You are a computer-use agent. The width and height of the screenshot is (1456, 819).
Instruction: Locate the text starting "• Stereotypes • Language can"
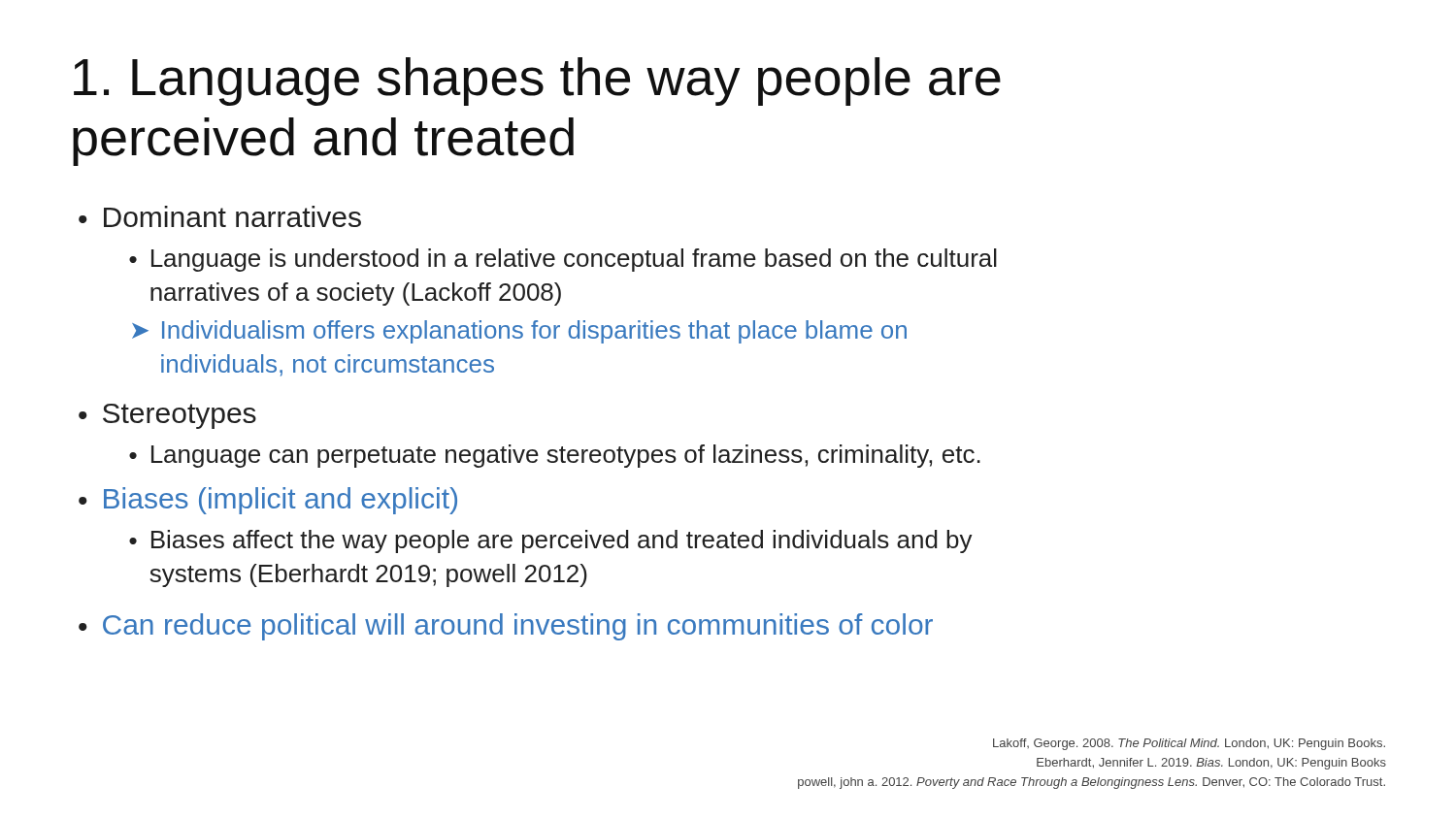click(167, 416)
